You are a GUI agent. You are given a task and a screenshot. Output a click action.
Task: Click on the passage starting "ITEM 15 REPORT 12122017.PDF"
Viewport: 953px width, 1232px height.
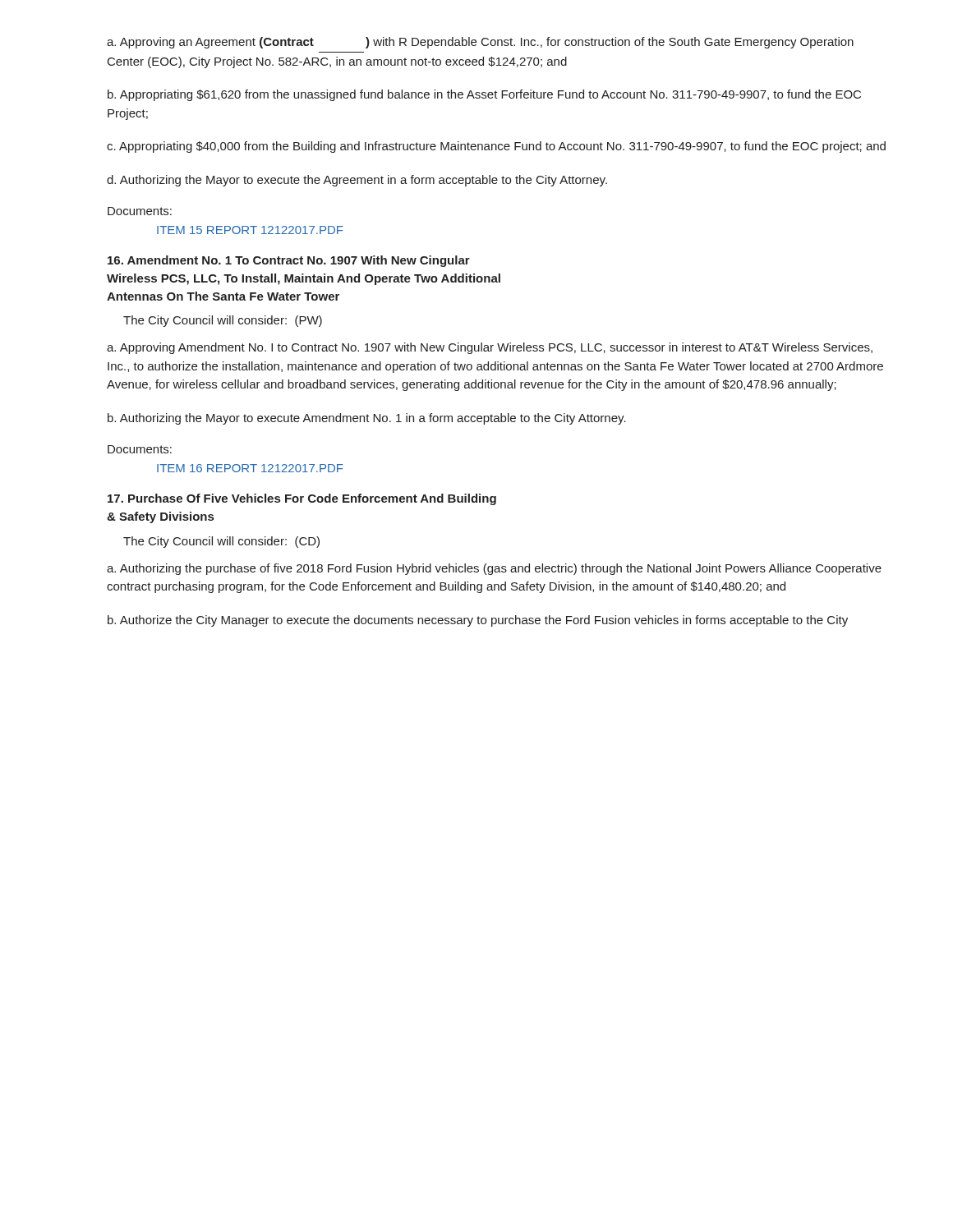point(250,230)
